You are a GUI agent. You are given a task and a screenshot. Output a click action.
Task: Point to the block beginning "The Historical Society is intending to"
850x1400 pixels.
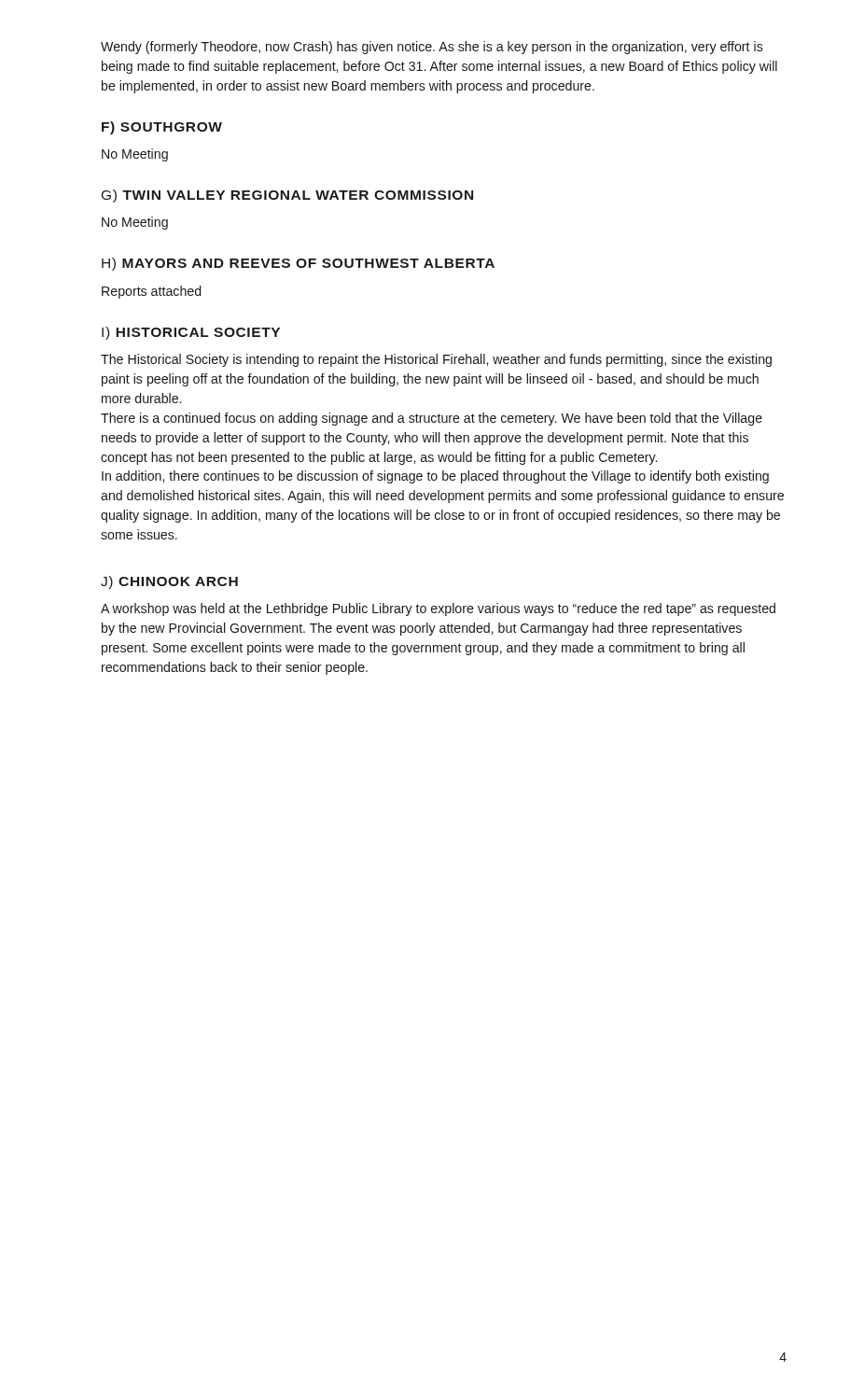click(443, 447)
